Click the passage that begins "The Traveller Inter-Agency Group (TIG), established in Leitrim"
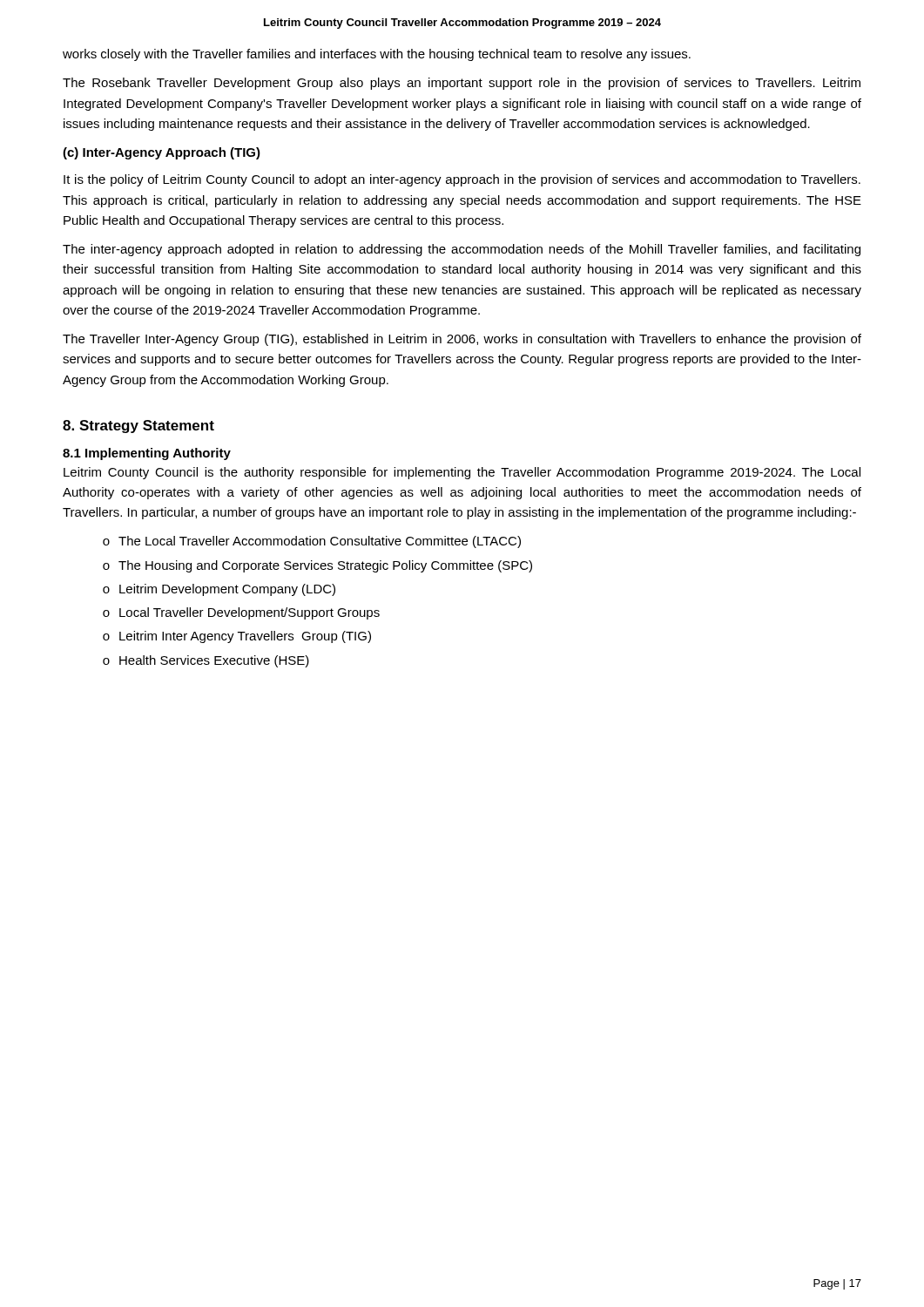 coord(462,359)
